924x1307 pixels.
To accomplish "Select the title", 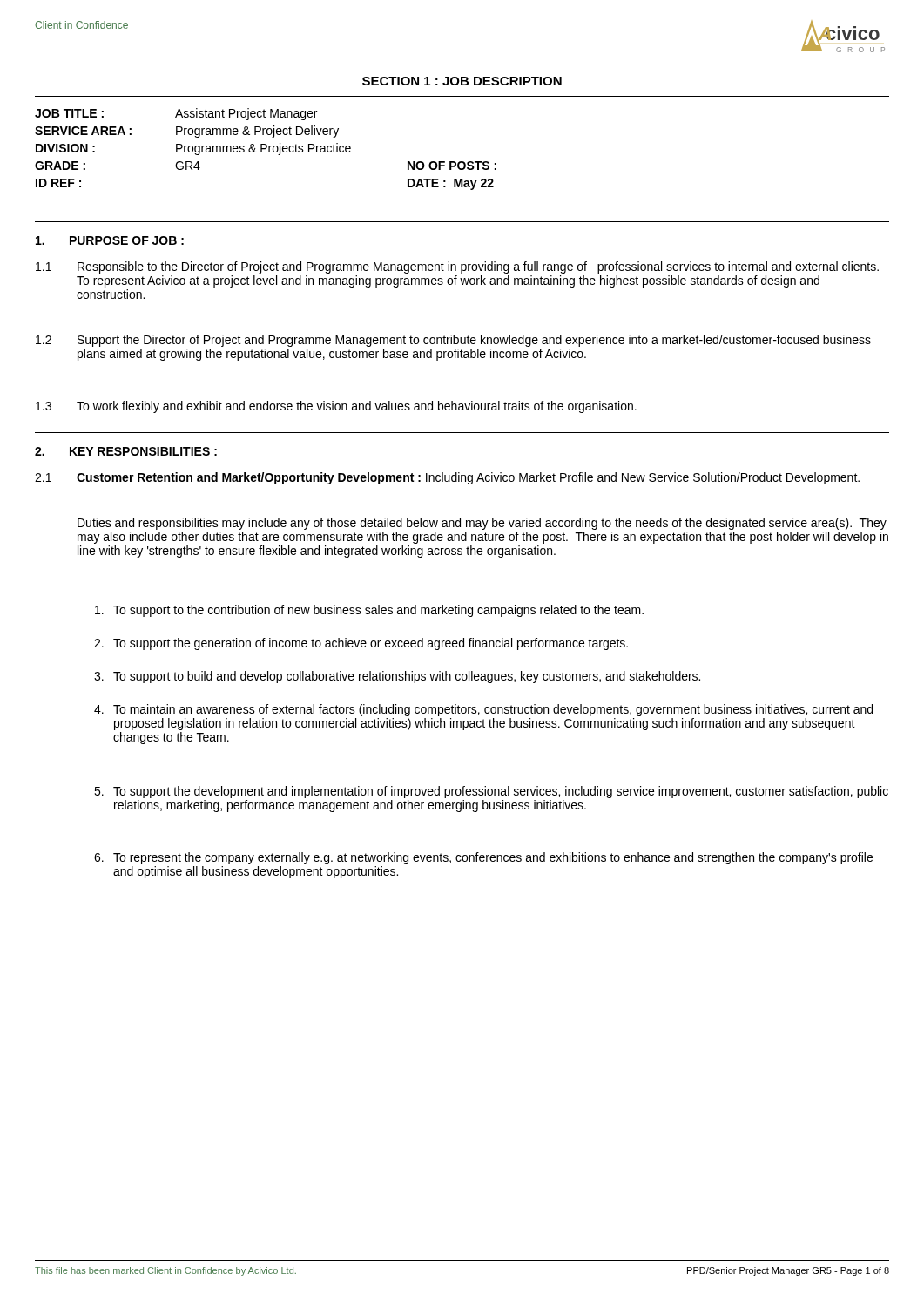I will 462,81.
